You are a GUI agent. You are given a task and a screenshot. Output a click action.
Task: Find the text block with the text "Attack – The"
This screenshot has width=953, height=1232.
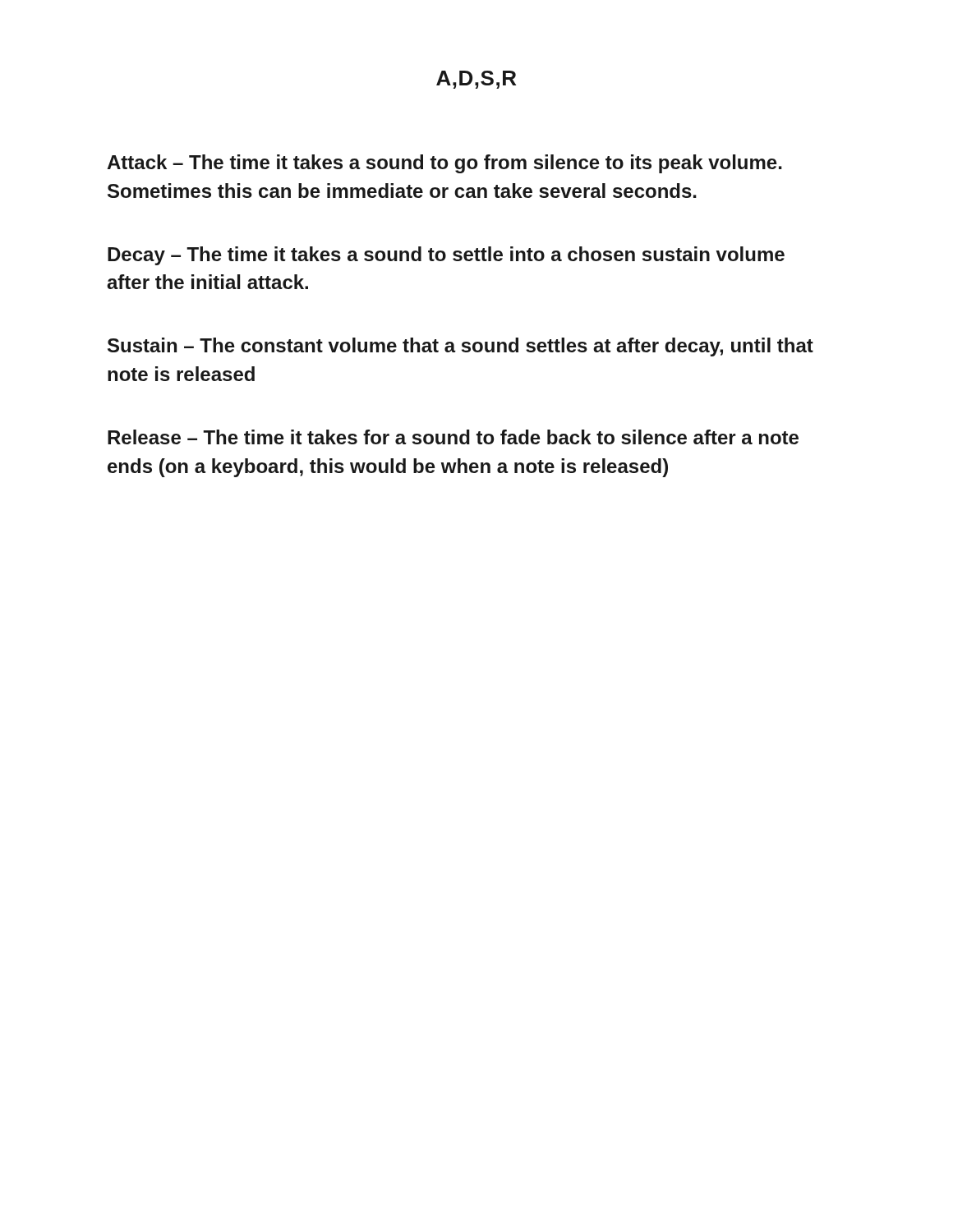click(445, 177)
